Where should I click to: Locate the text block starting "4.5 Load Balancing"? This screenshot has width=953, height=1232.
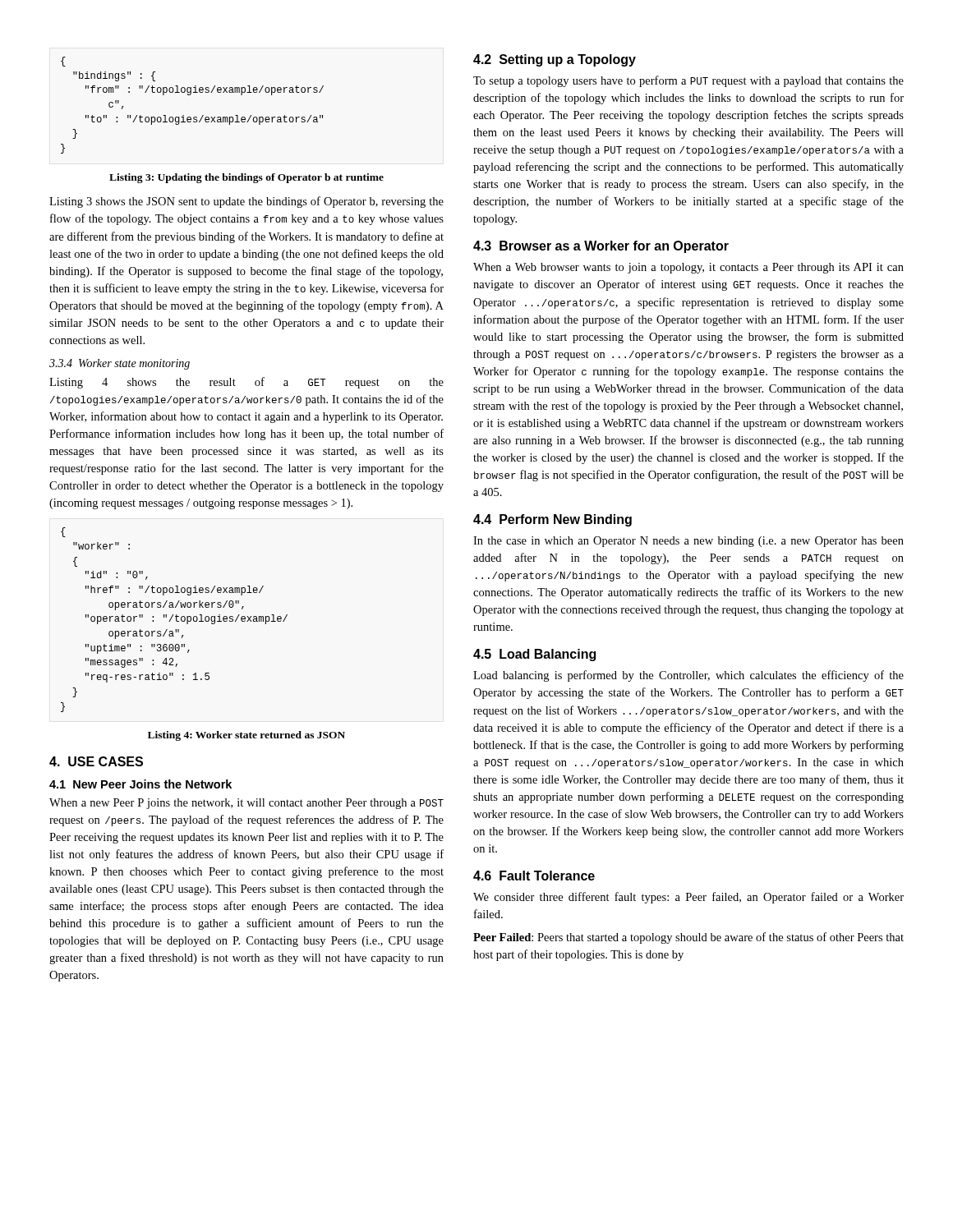(534, 655)
